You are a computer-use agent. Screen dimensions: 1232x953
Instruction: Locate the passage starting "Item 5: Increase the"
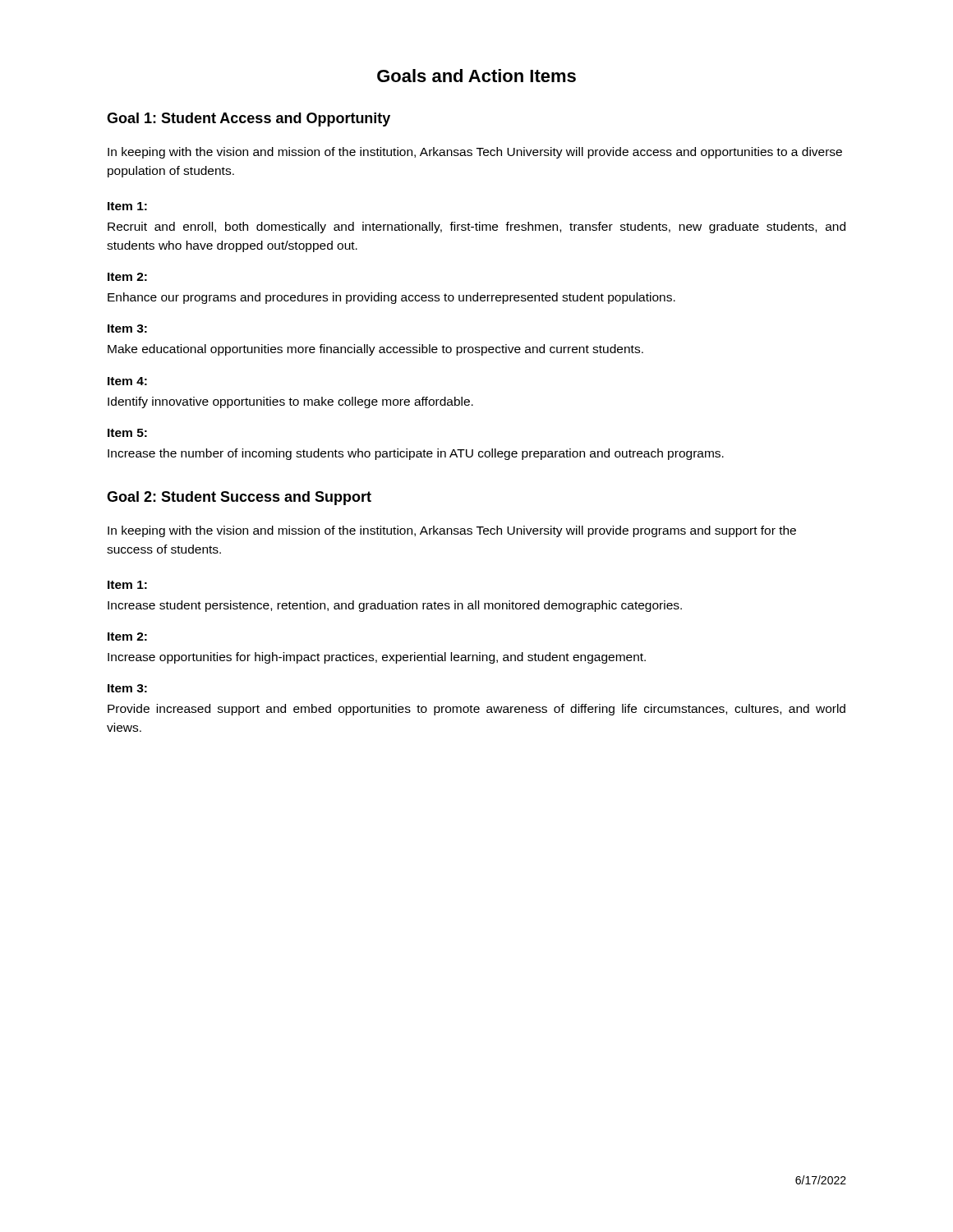(x=476, y=444)
